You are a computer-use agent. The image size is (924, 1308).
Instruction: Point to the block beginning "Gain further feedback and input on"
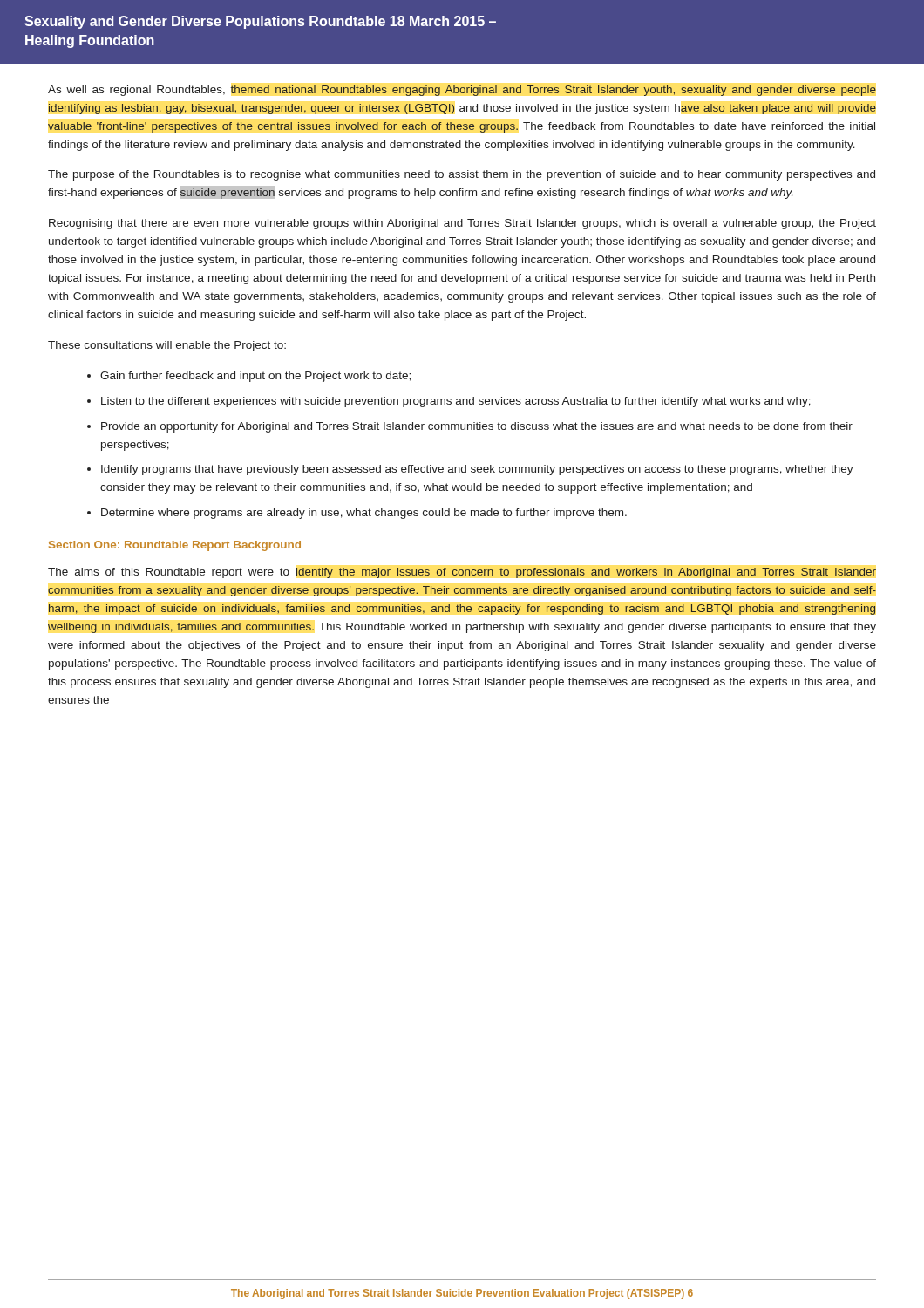(256, 375)
